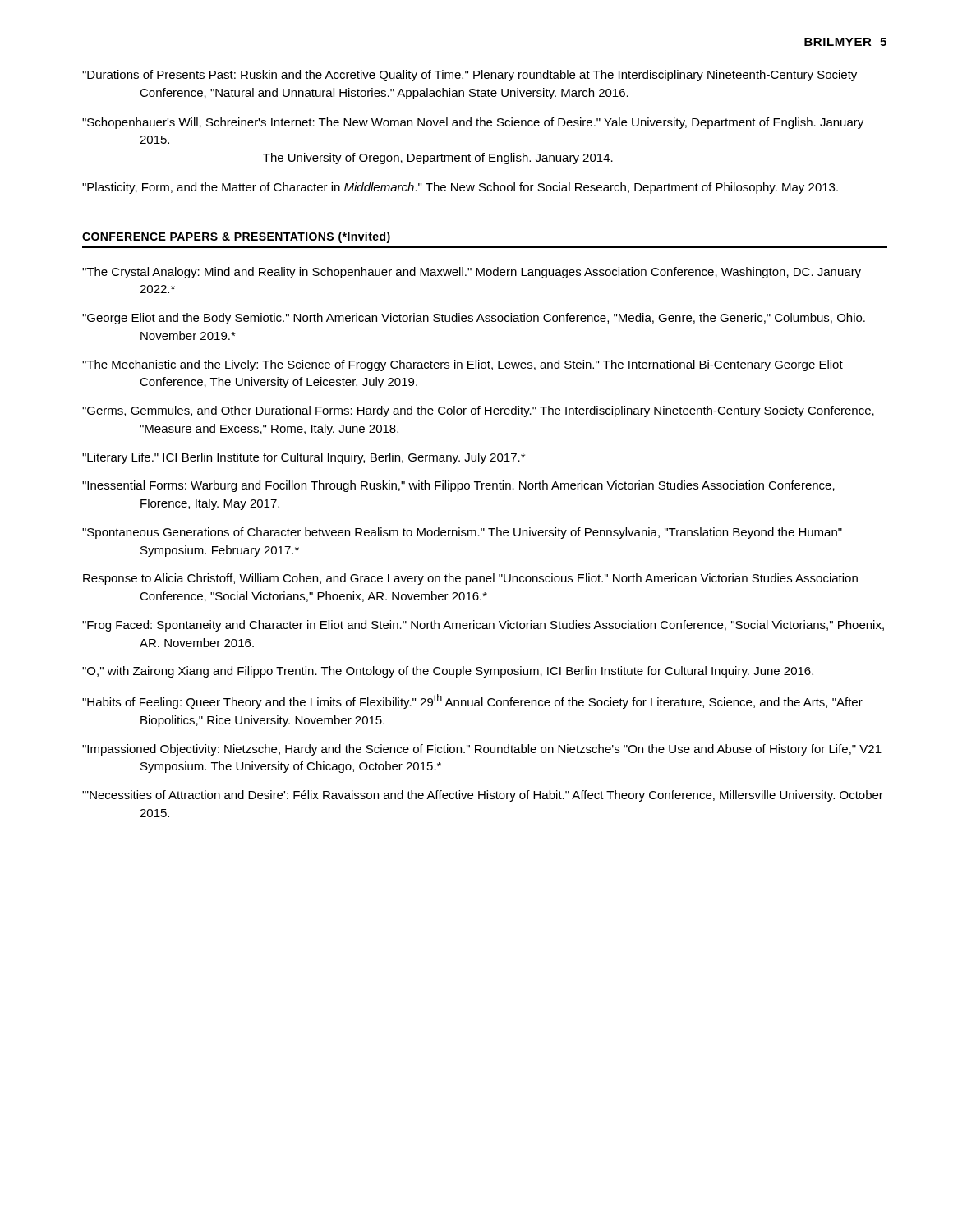Navigate to the text starting ""Impassioned Objectivity: Nietzsche, Hardy"
The height and width of the screenshot is (1232, 953).
[485, 757]
